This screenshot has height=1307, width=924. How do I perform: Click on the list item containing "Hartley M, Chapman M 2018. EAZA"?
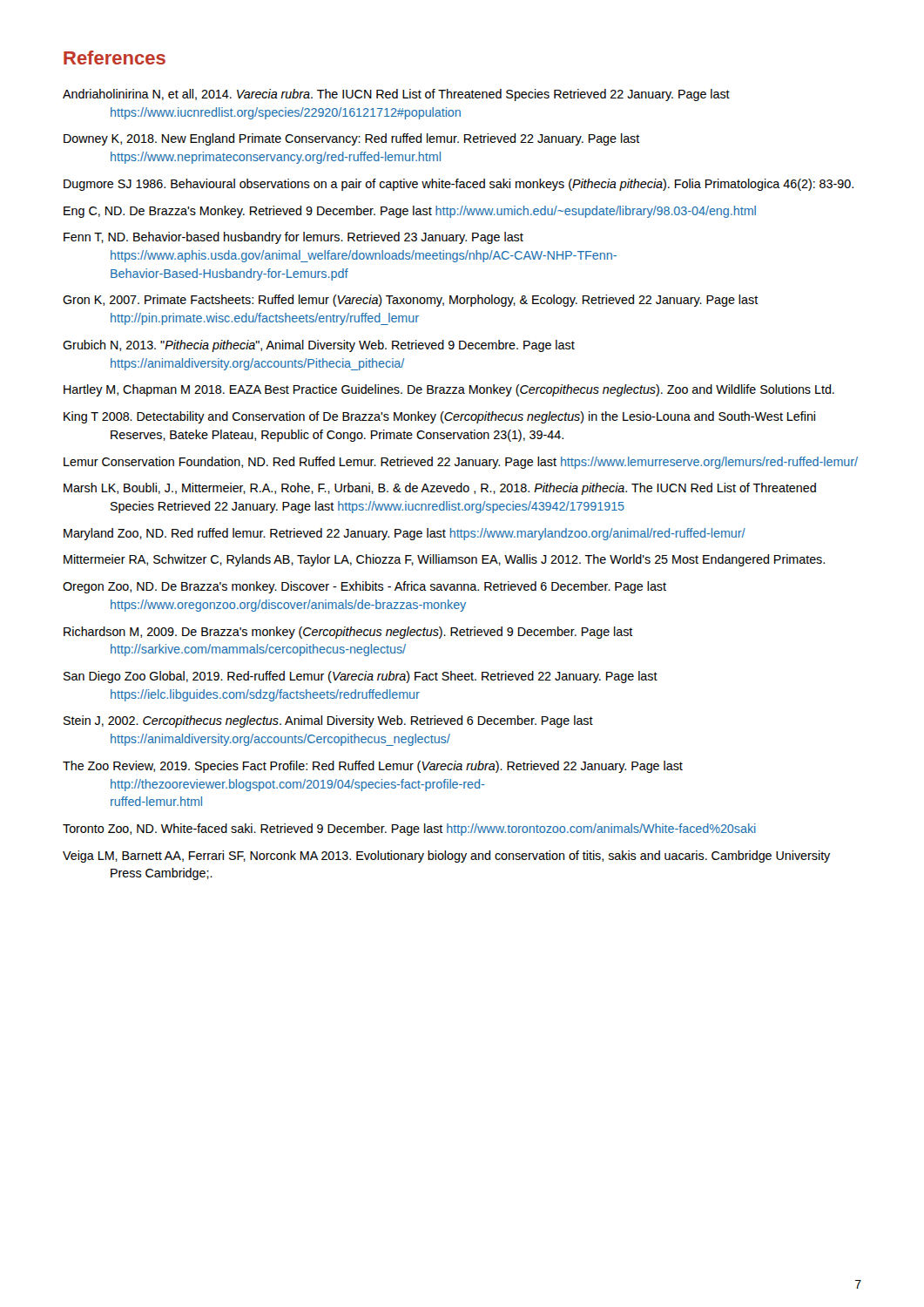[x=449, y=390]
